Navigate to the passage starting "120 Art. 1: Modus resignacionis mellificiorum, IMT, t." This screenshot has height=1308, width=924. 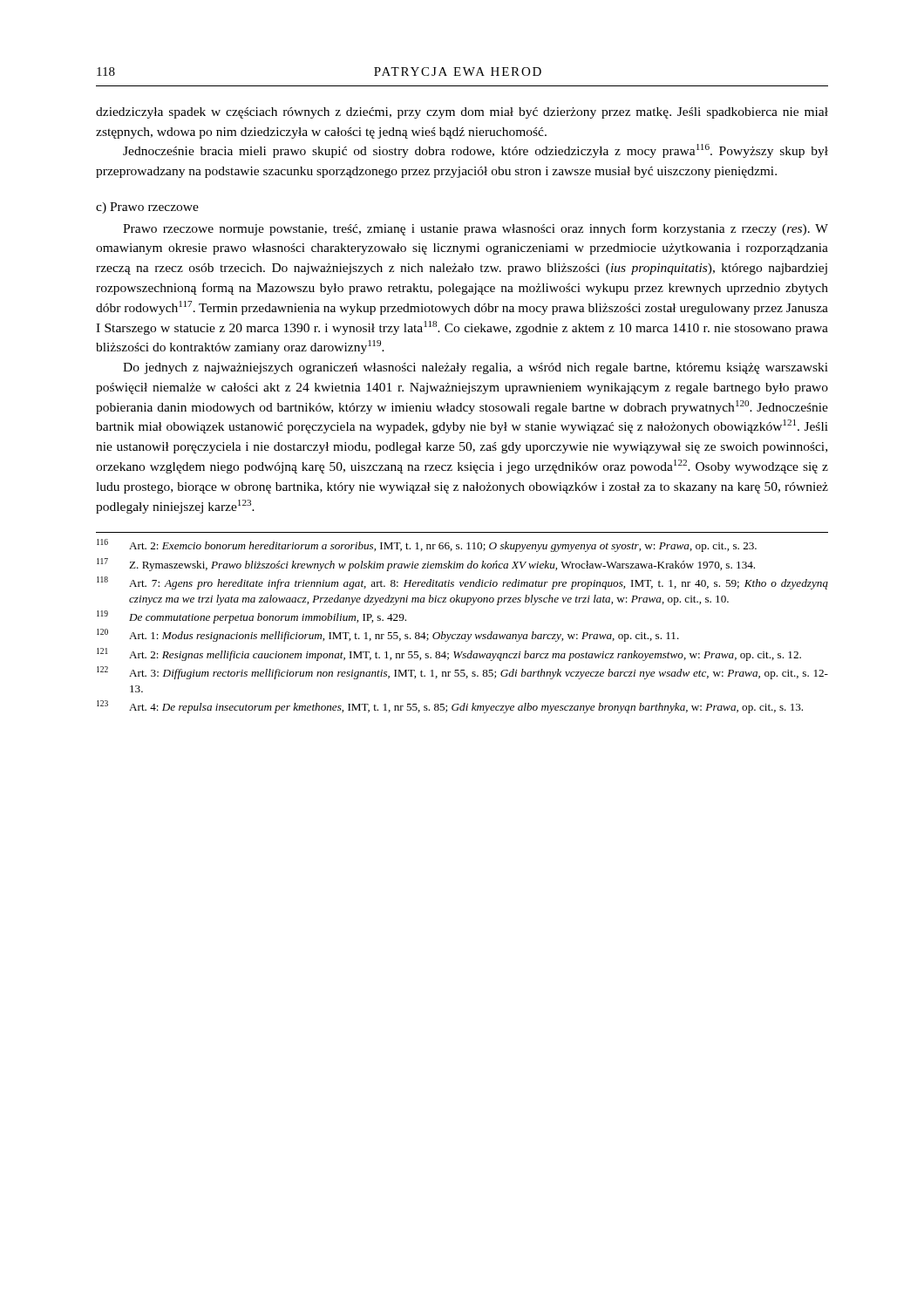pyautogui.click(x=462, y=636)
